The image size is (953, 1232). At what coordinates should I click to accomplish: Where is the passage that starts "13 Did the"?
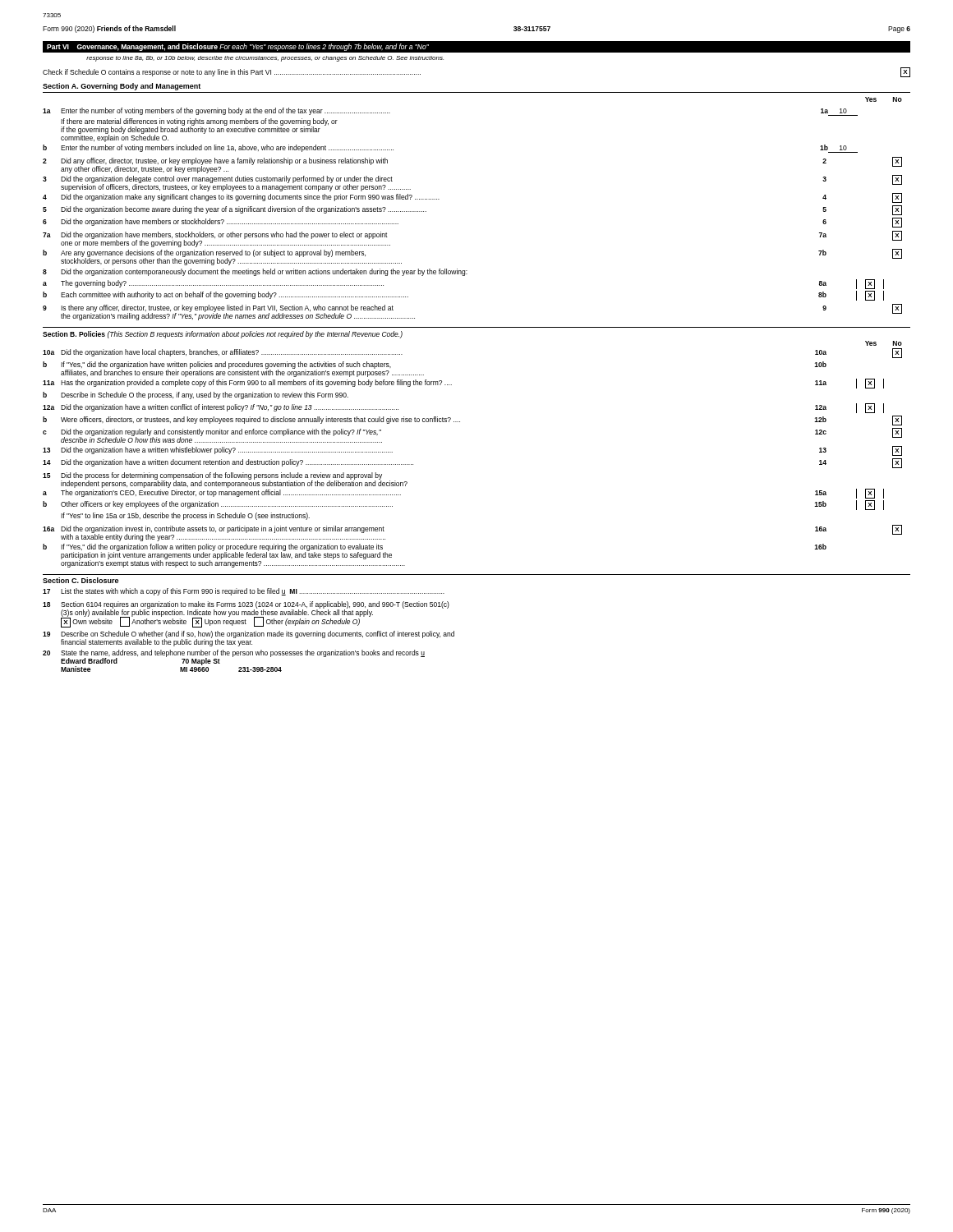225,451
